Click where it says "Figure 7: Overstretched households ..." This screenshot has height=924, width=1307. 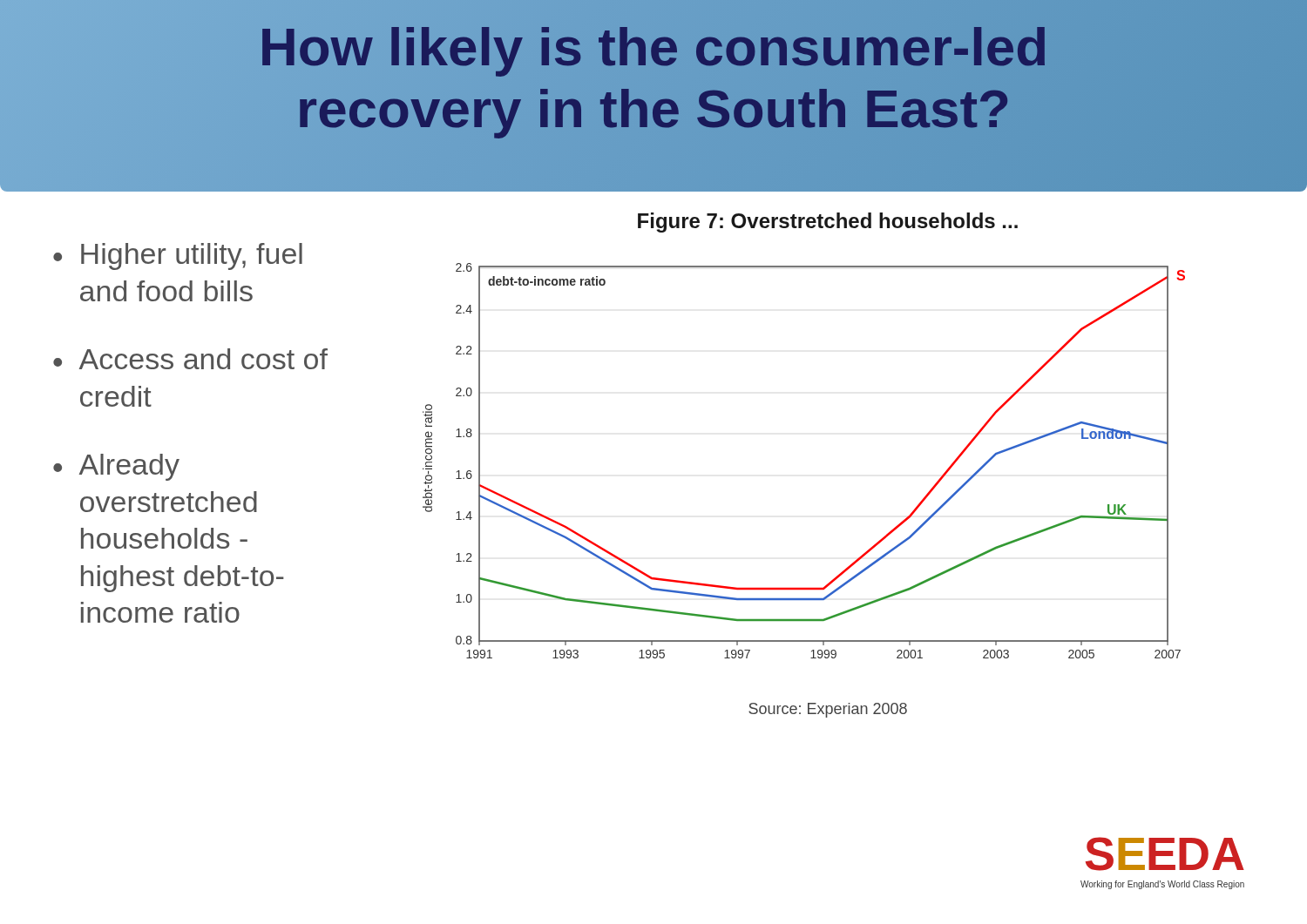pos(828,221)
